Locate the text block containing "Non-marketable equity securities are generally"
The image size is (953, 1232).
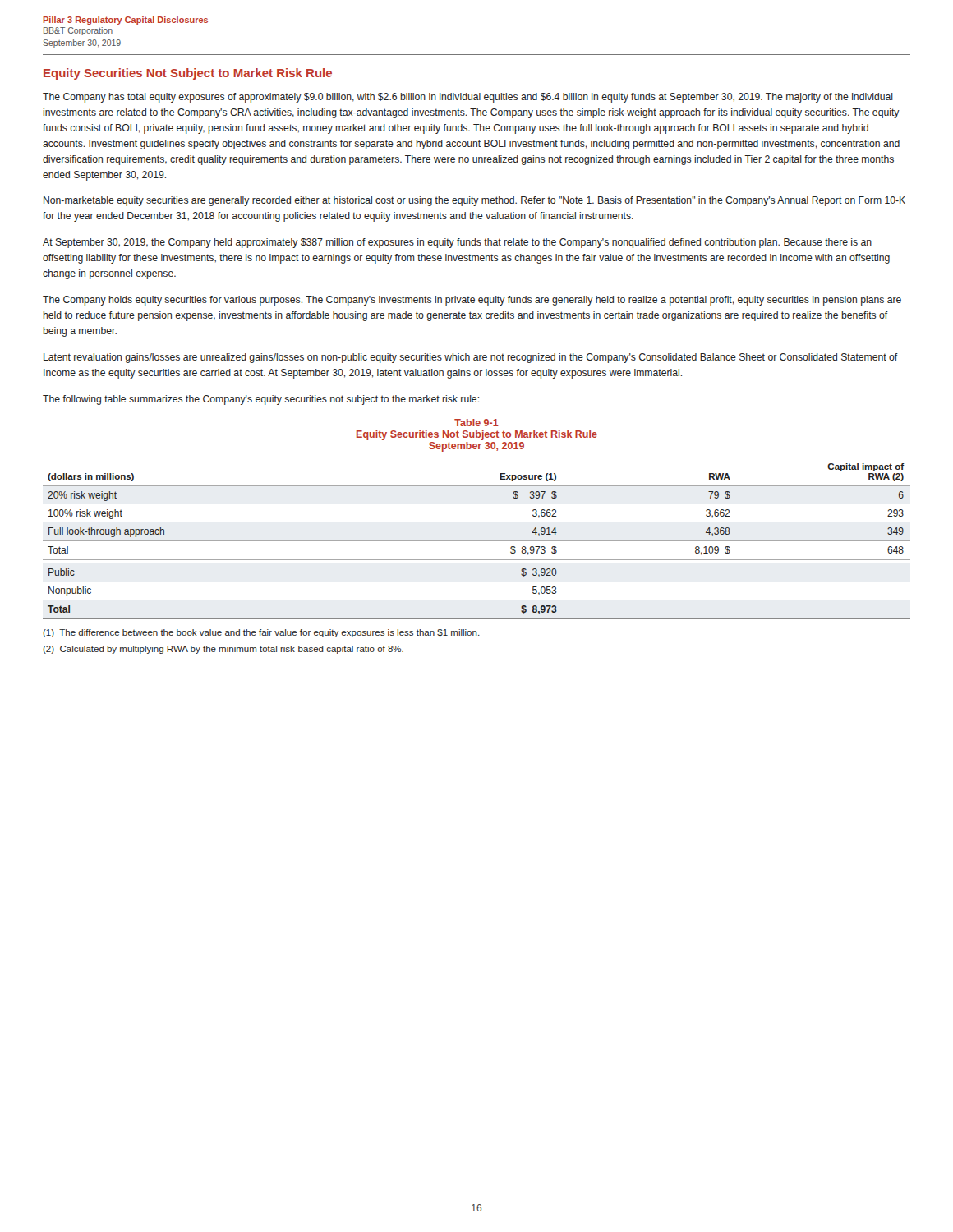point(474,209)
